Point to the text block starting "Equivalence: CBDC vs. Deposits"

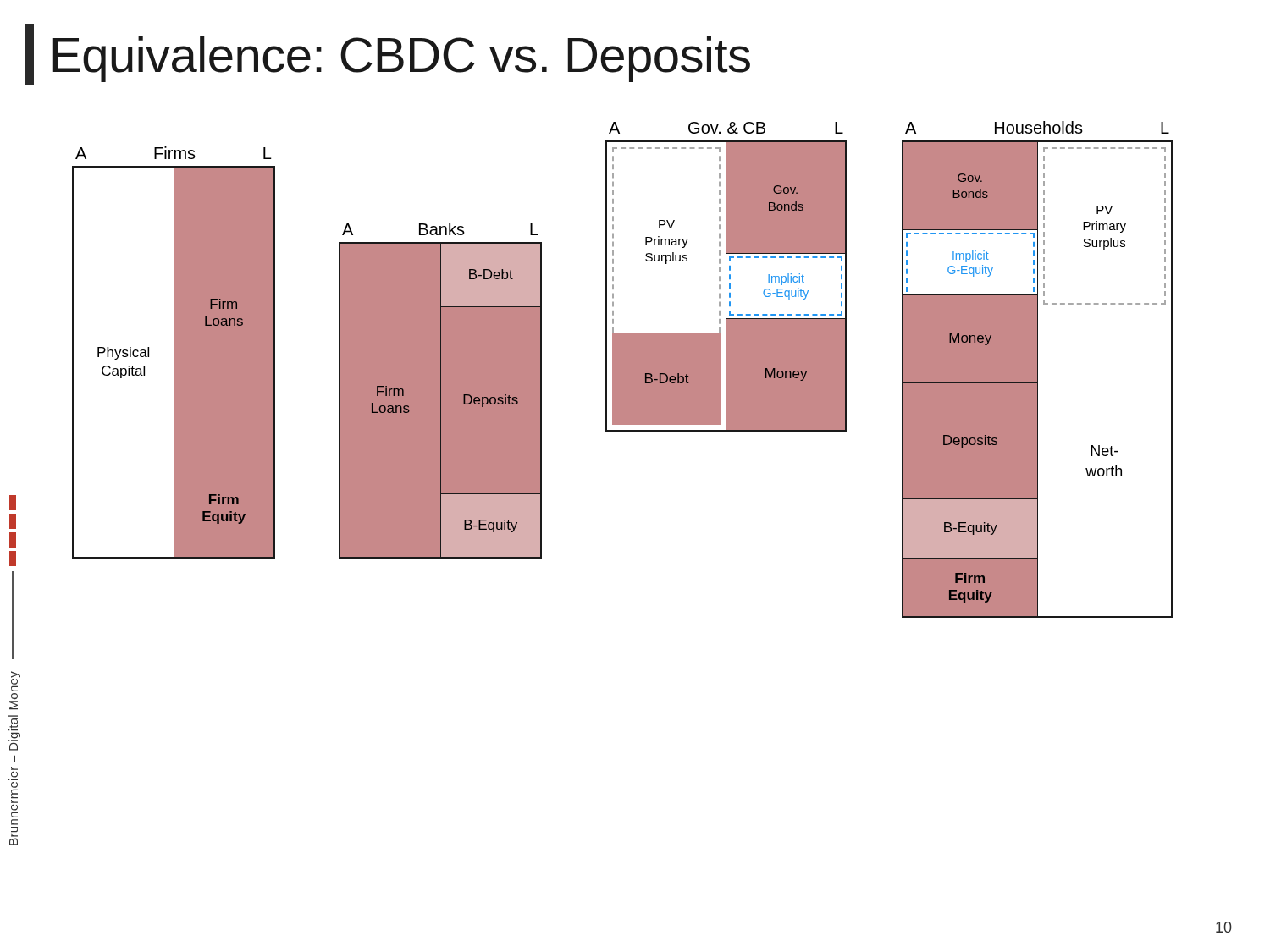click(x=388, y=54)
